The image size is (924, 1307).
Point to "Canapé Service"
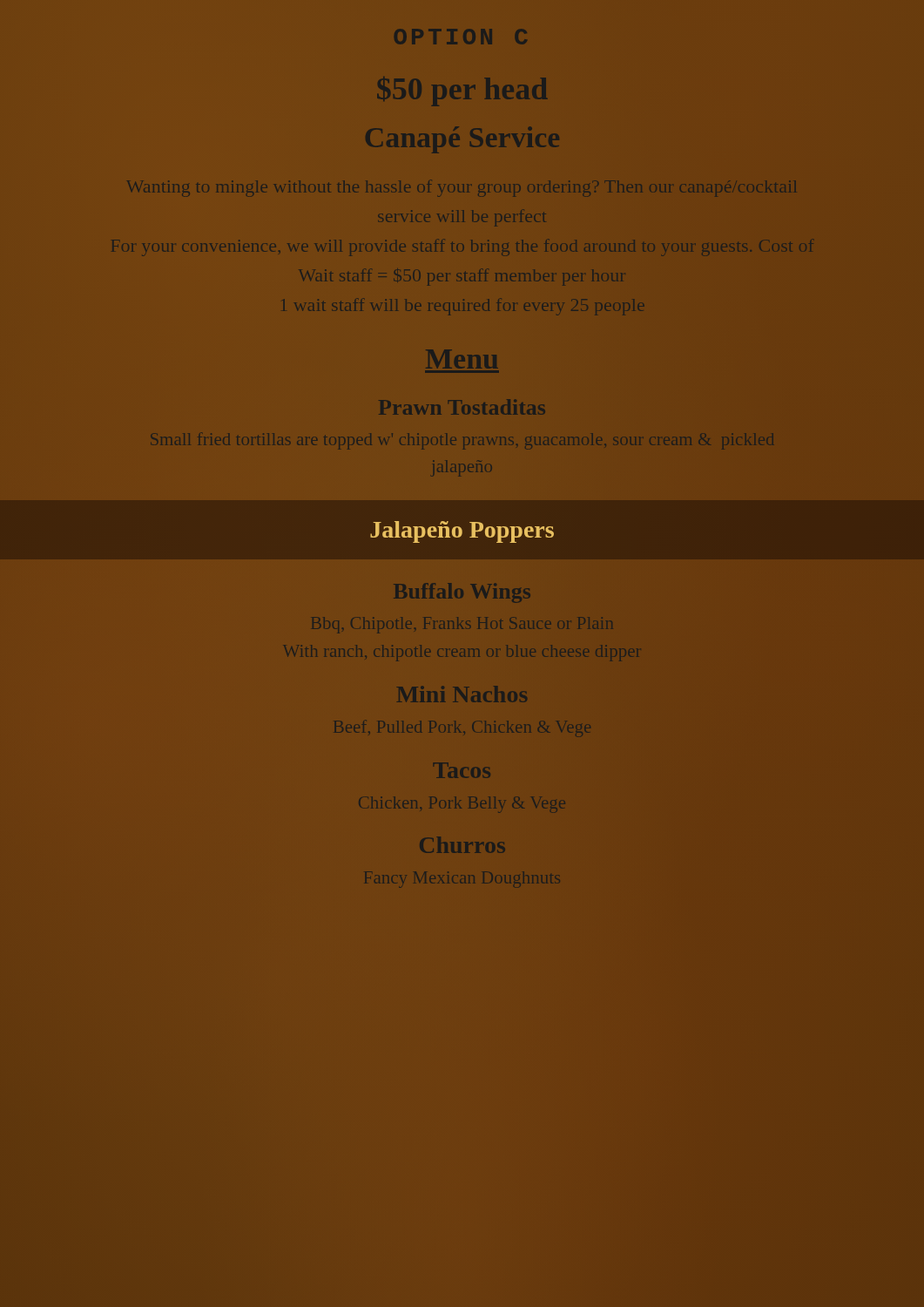pyautogui.click(x=462, y=137)
